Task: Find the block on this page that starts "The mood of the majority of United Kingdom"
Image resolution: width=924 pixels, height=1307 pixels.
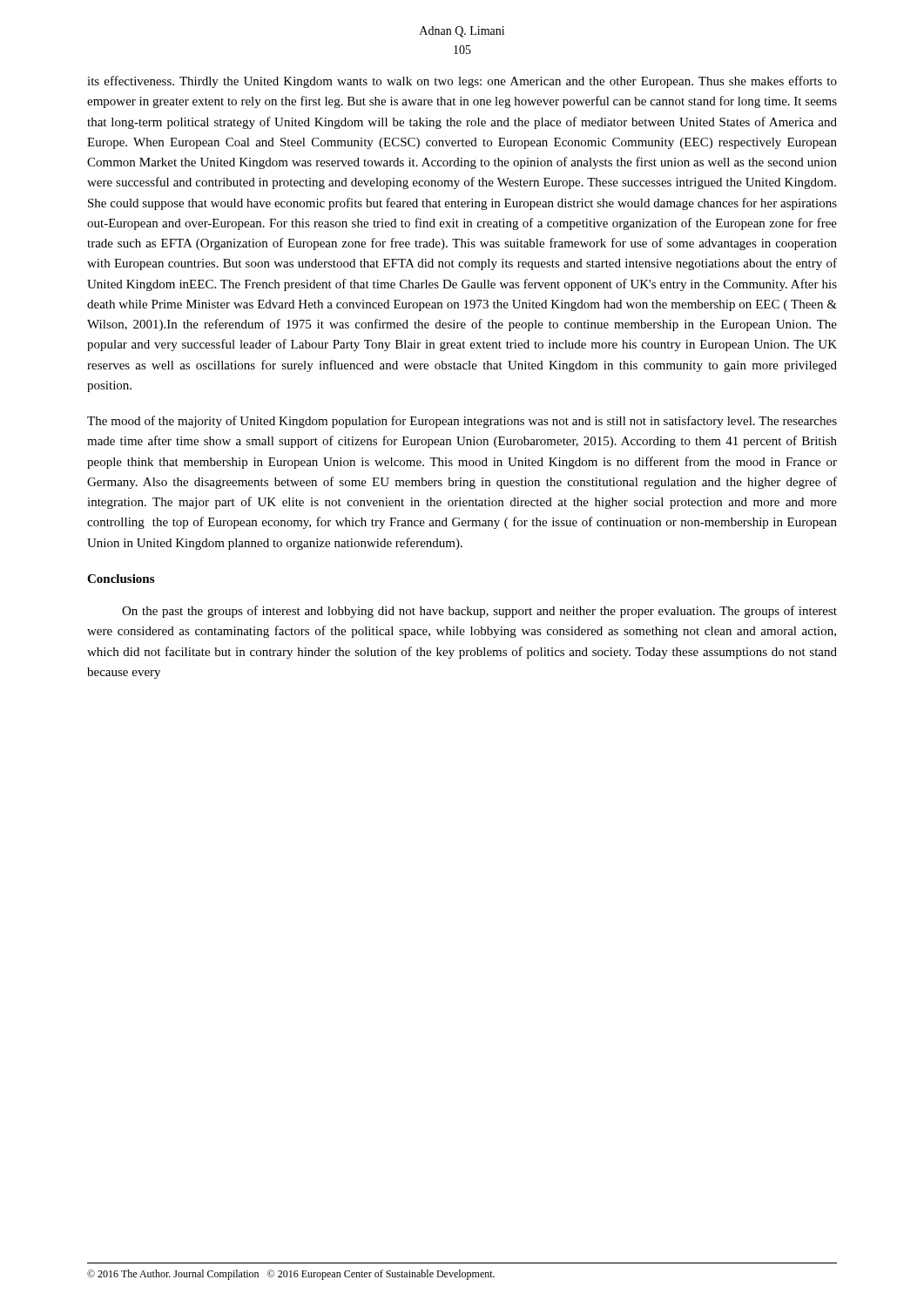Action: 462,482
